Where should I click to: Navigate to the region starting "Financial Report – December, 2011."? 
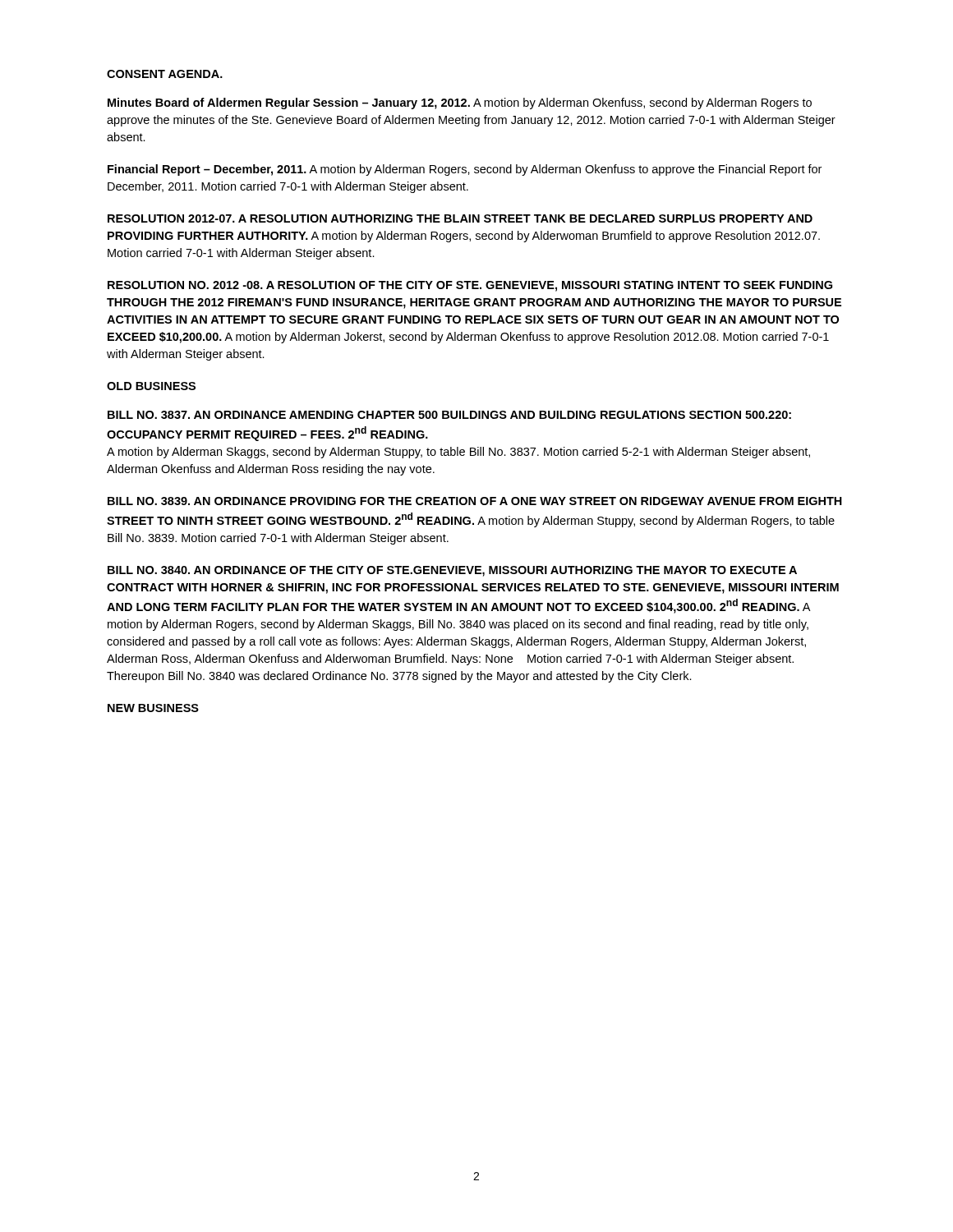(x=464, y=178)
